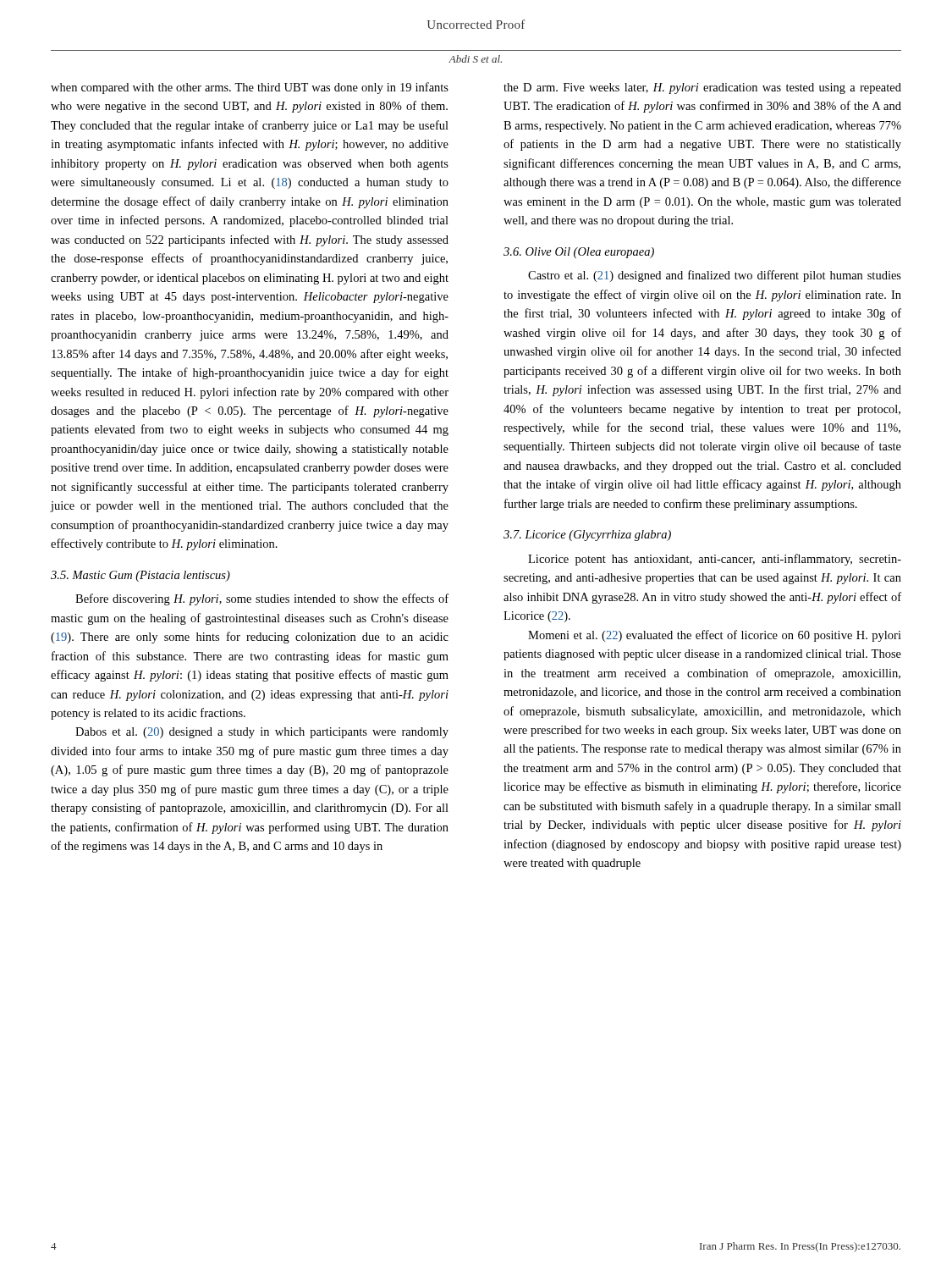The height and width of the screenshot is (1270, 952).
Task: Where is the passage that starts "Dabos et al. (20) designed a study"?
Action: click(250, 789)
